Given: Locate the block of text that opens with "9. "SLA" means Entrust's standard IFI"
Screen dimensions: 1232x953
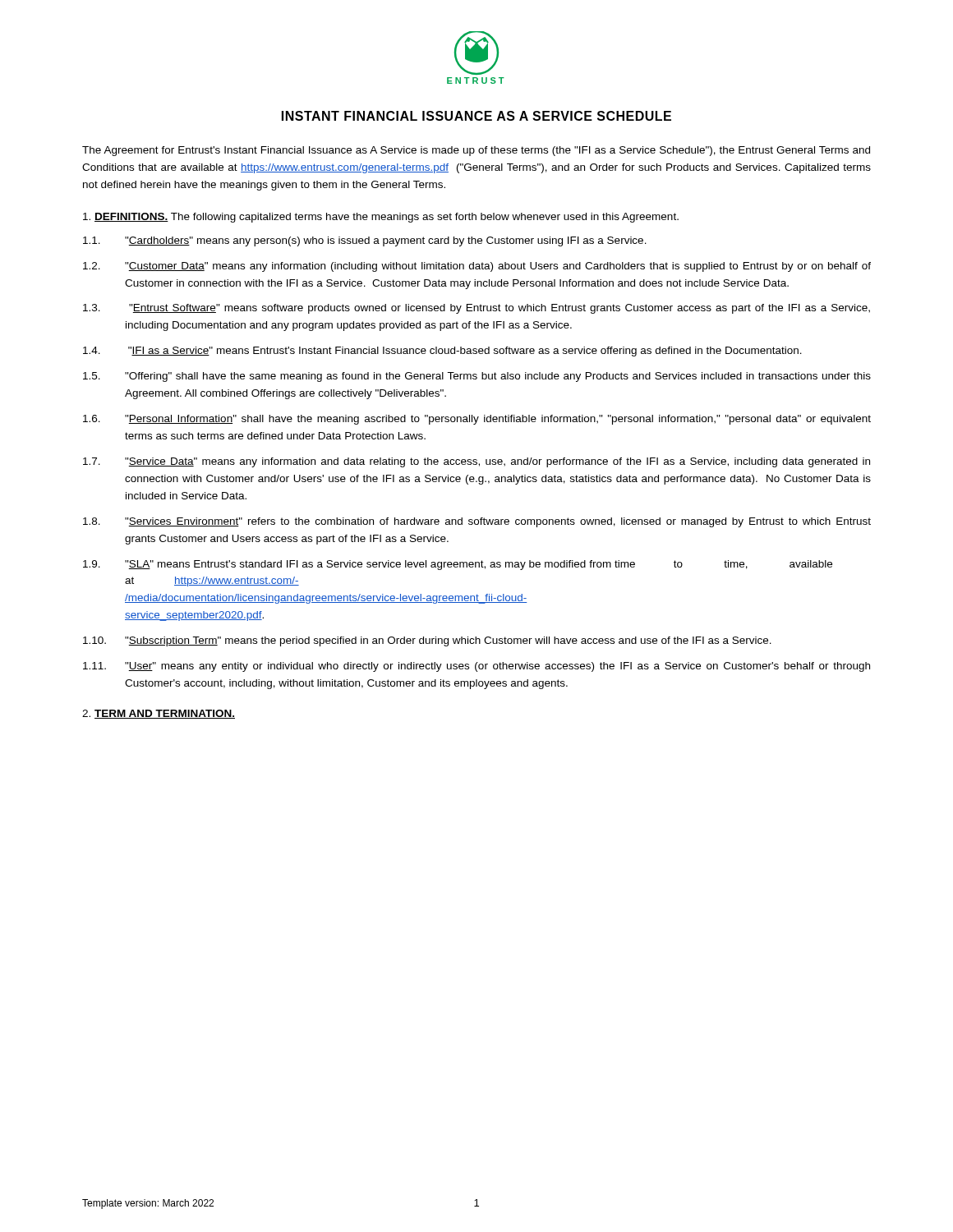Looking at the screenshot, I should [x=476, y=590].
